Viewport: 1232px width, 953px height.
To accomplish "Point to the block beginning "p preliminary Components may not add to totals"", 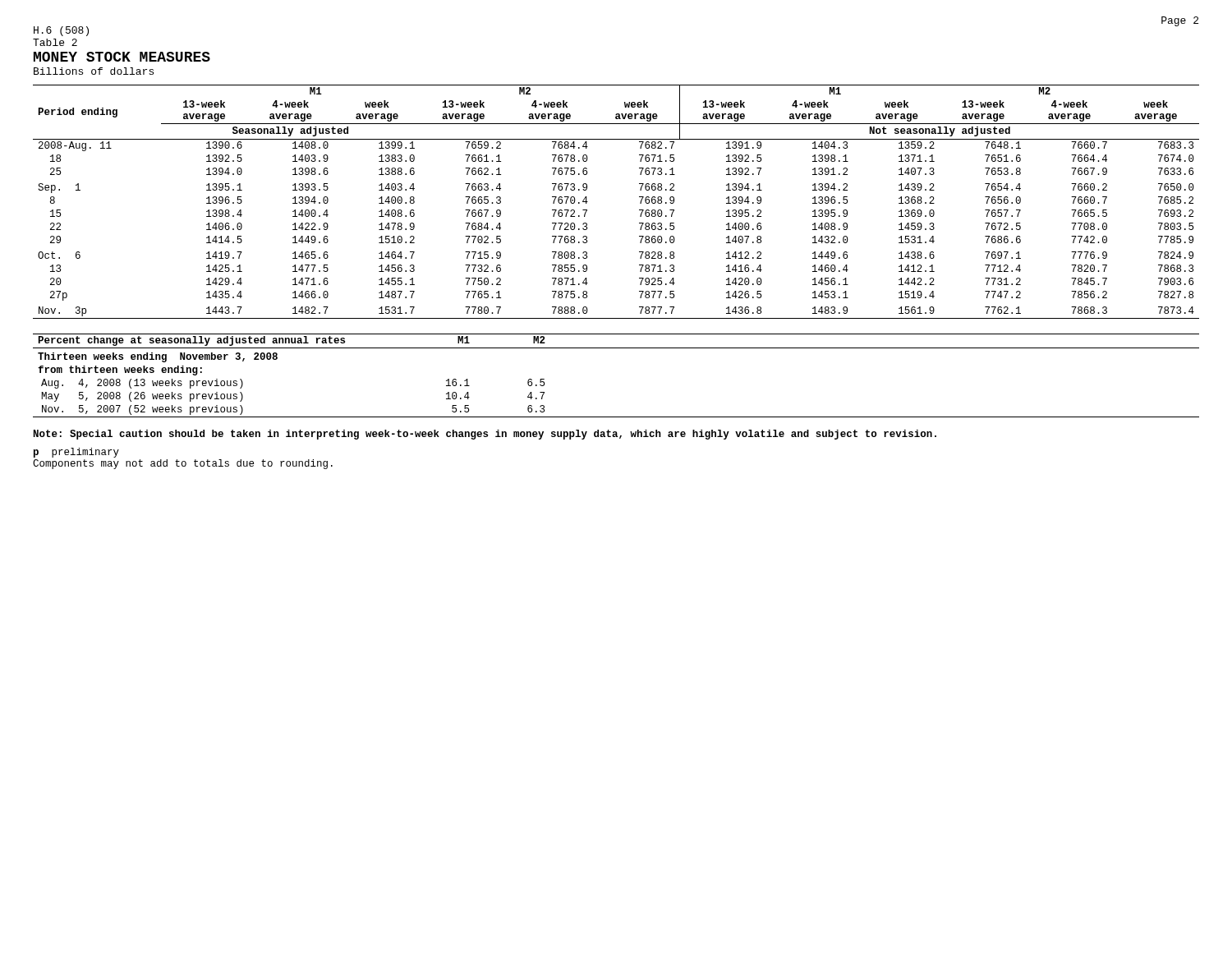I will click(76, 453).
